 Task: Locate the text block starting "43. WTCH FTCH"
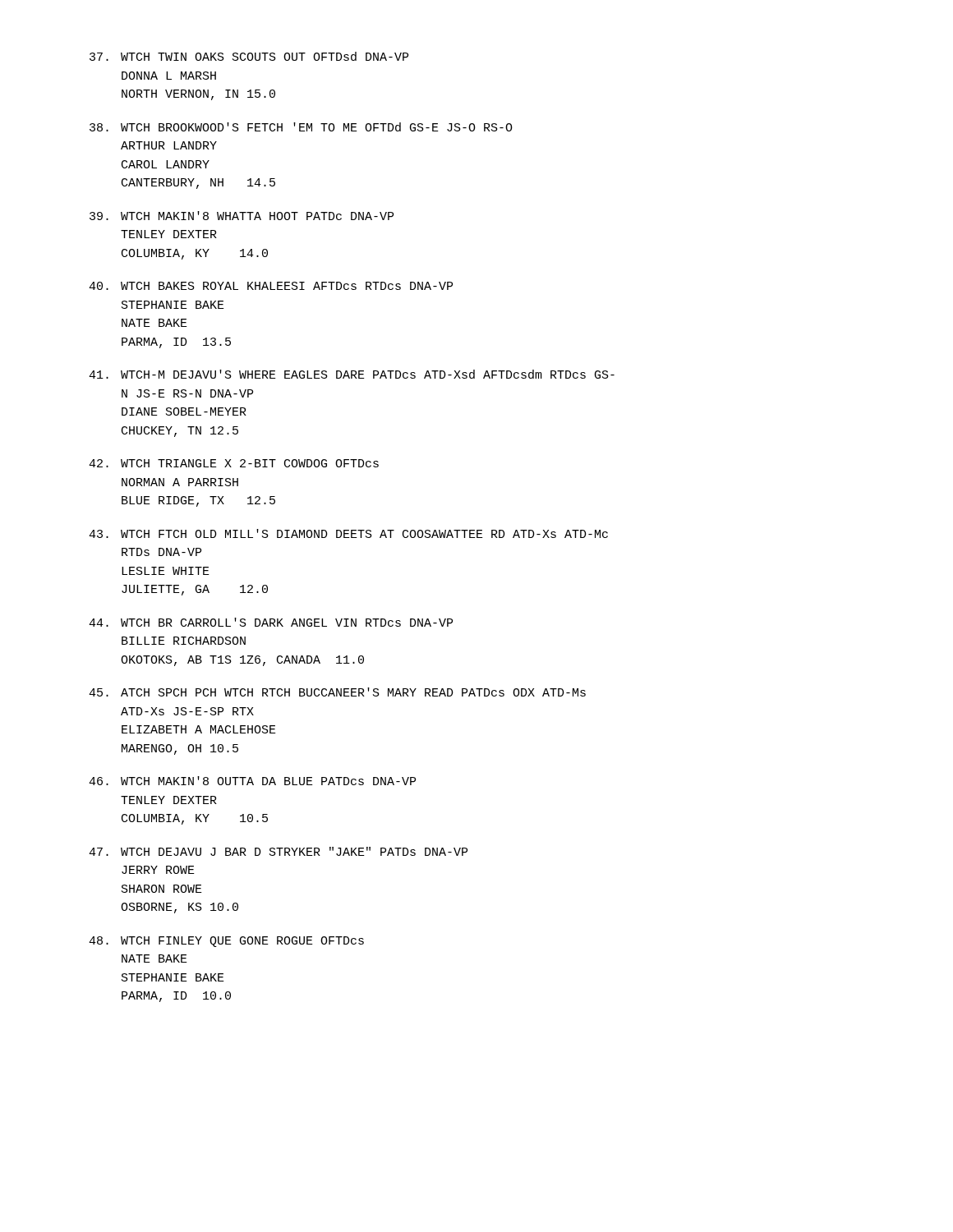tap(348, 533)
